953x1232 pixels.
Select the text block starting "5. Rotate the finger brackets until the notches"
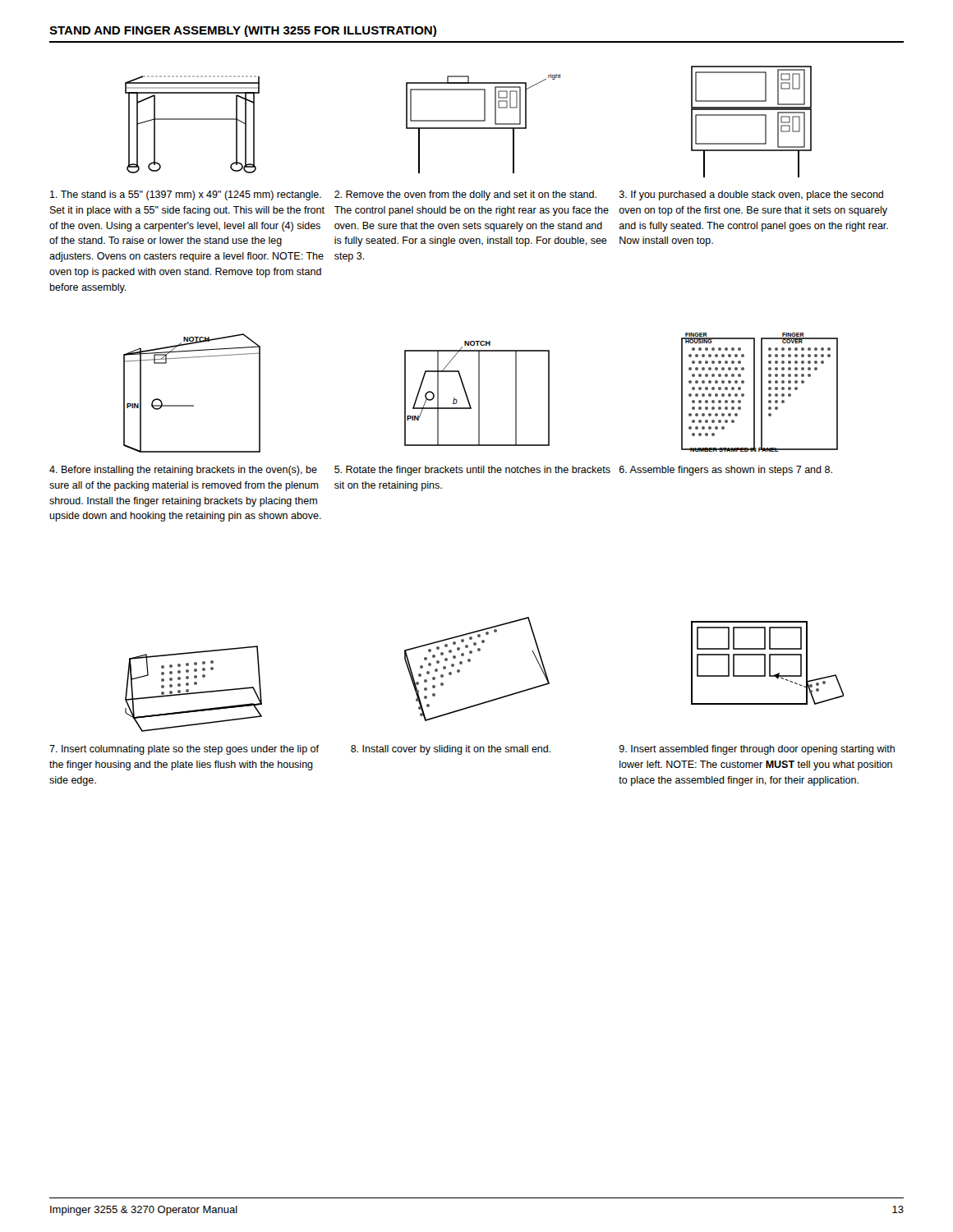tap(472, 478)
